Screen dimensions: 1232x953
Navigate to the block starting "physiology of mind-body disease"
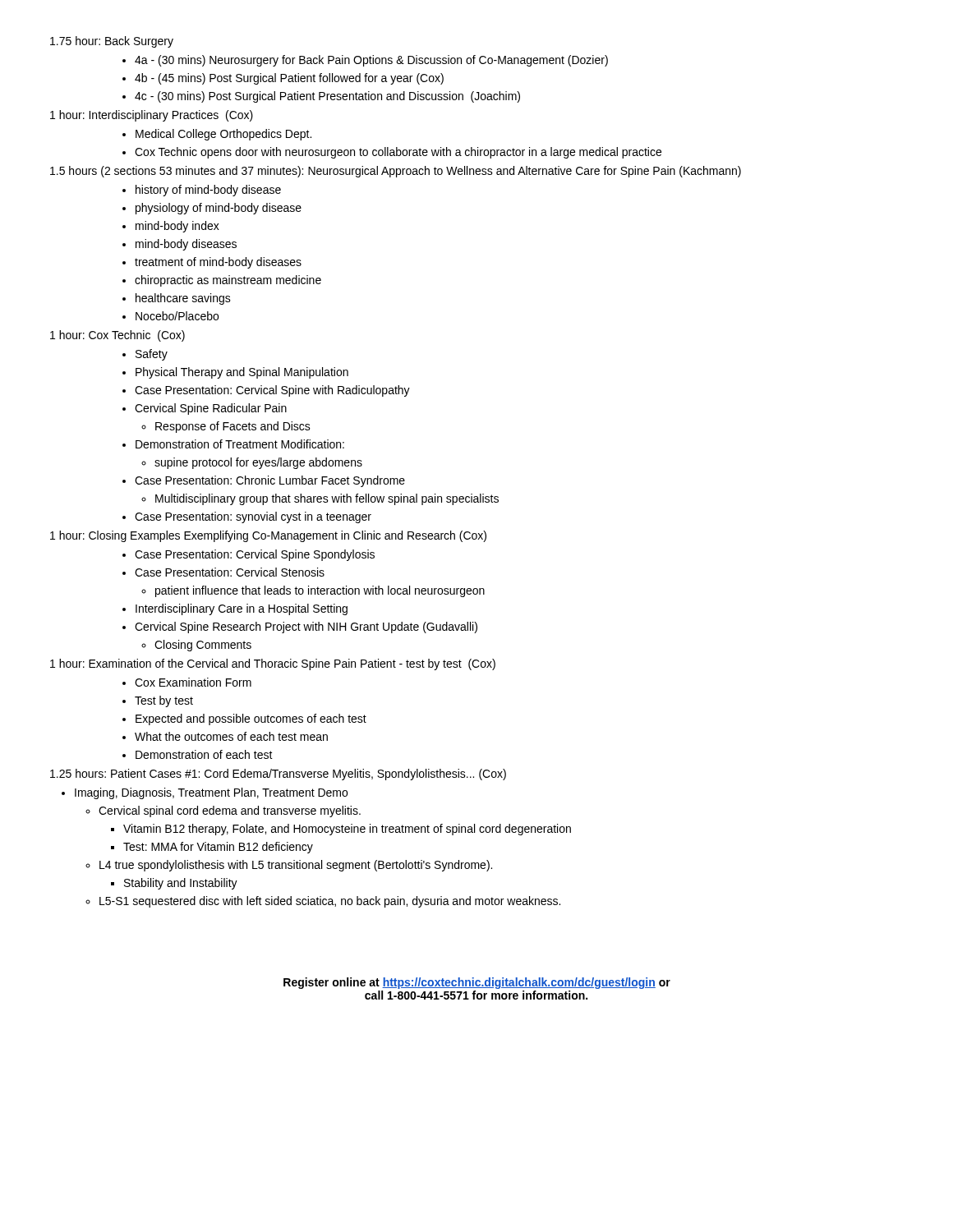point(218,208)
